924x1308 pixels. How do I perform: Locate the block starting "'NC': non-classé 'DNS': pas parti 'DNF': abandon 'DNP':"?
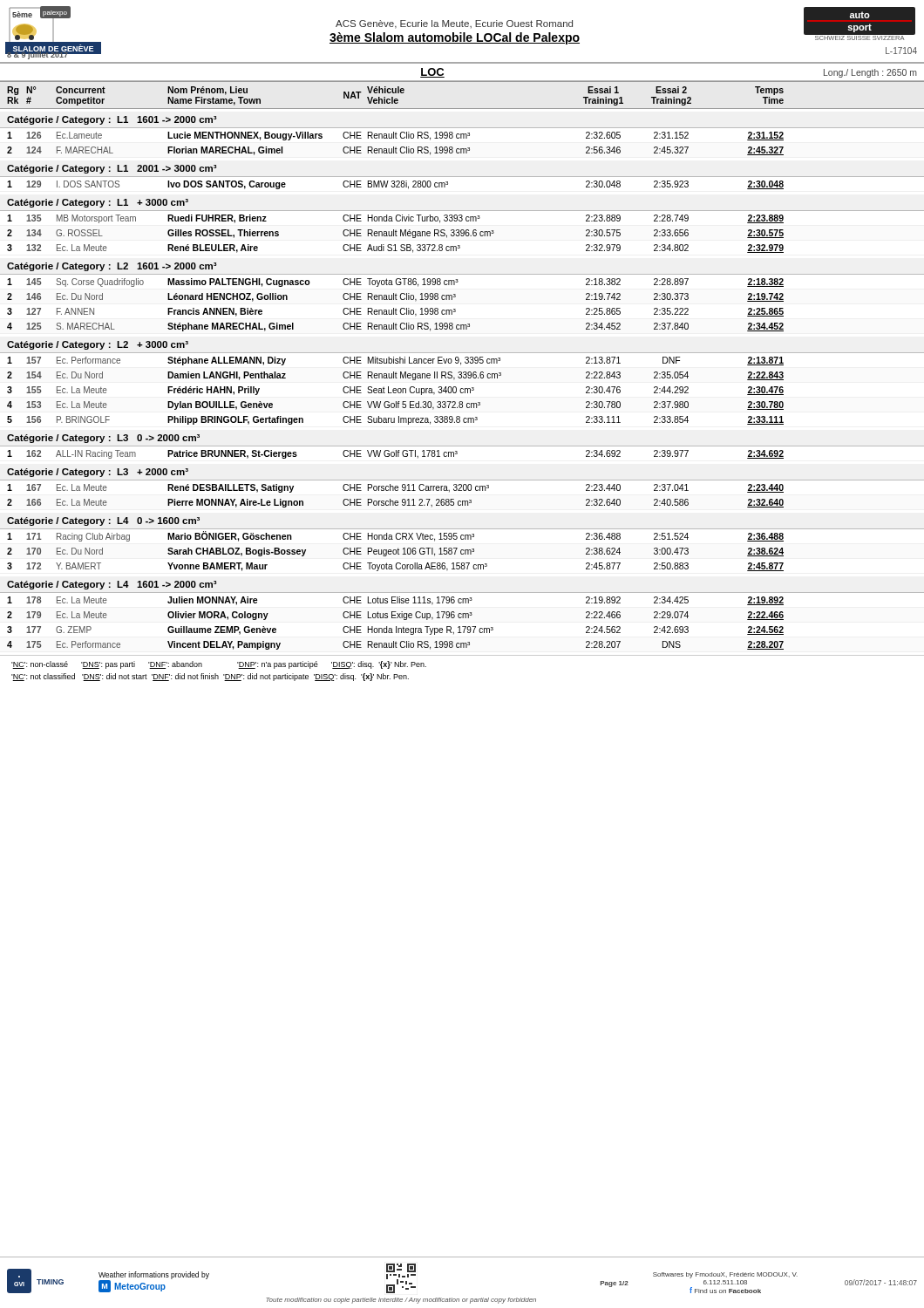pyautogui.click(x=217, y=670)
